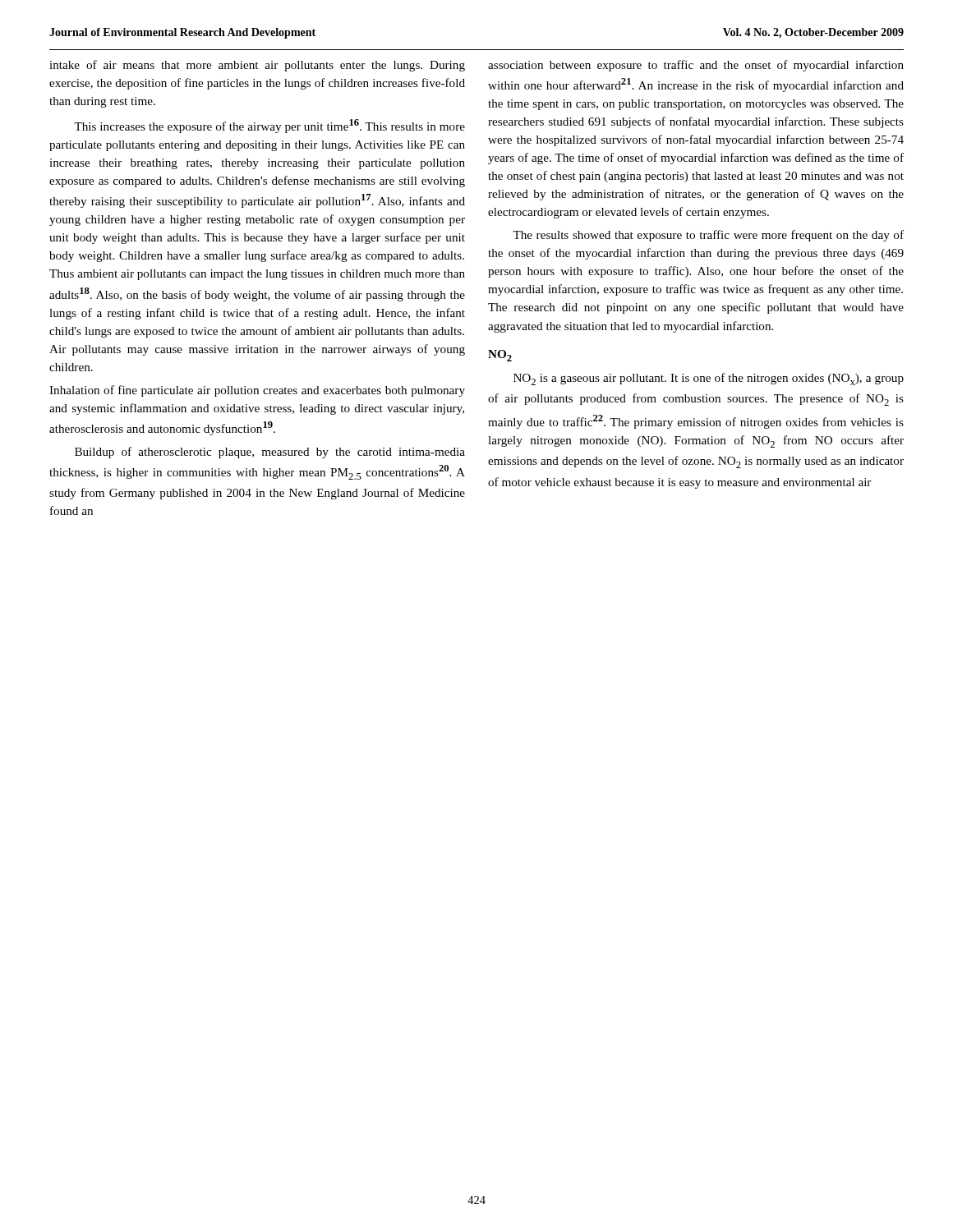Find the section header

(x=500, y=355)
